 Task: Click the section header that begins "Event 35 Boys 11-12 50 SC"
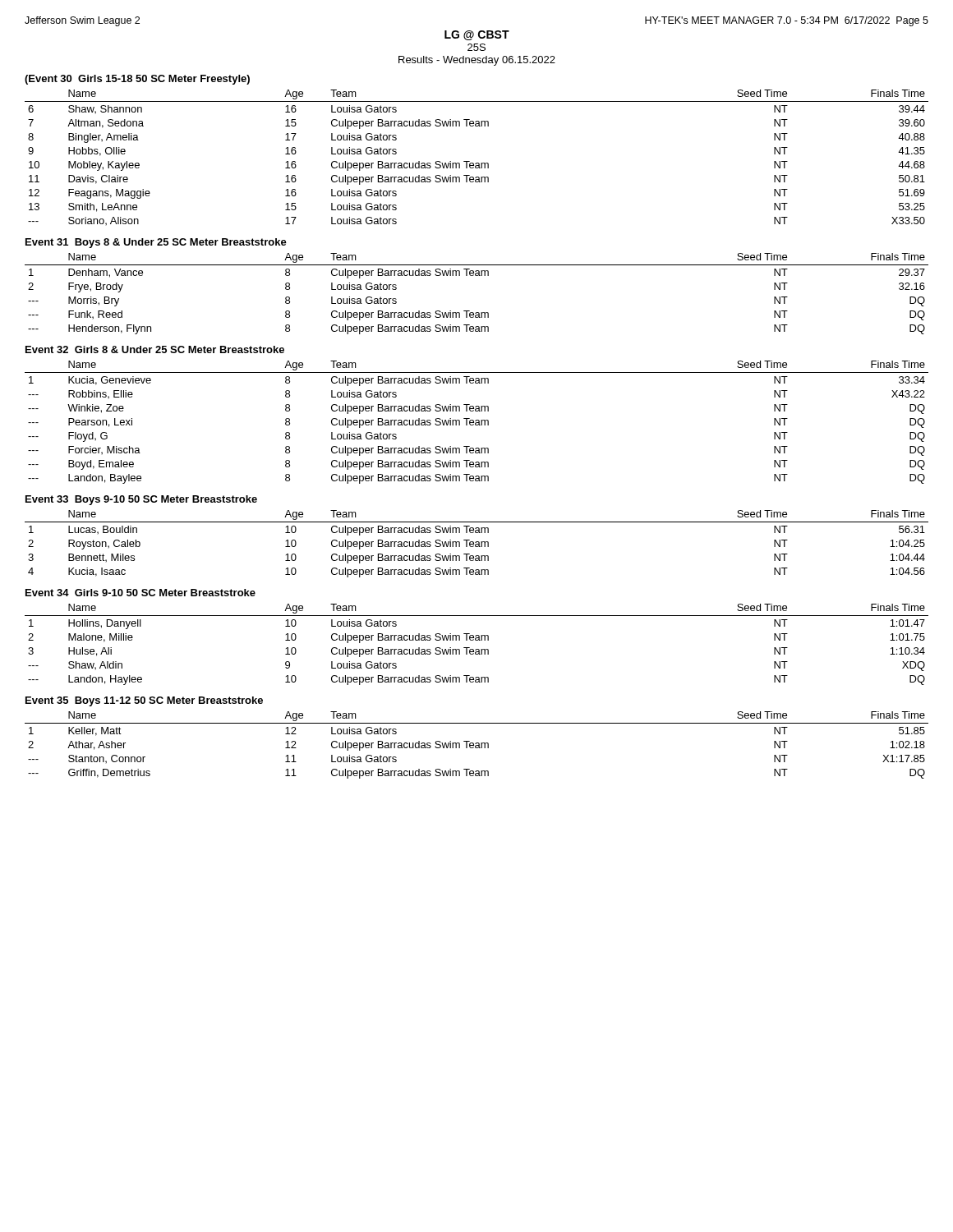(144, 700)
